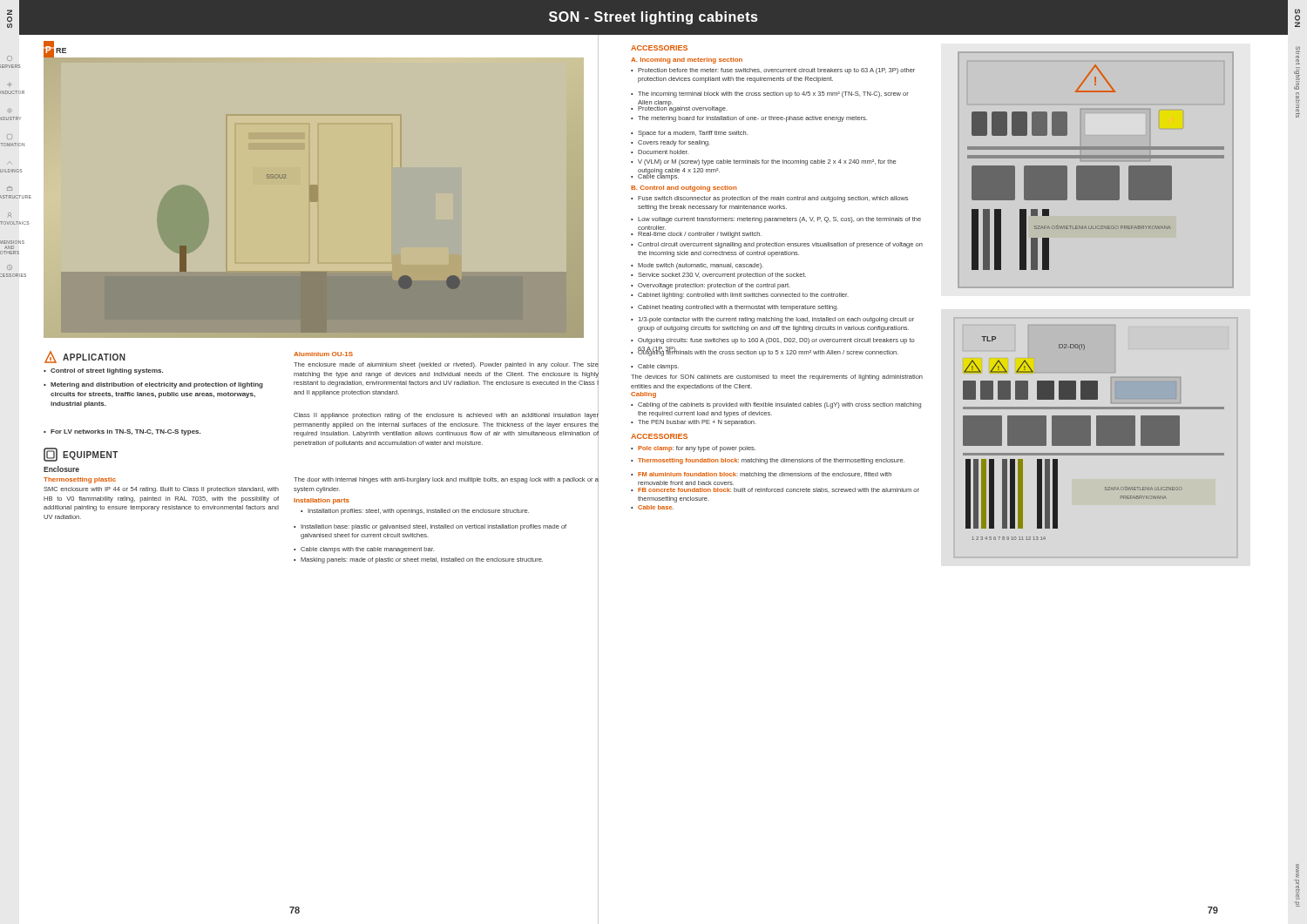Locate the passage starting "•The PEN busbar with PE + N separation."
The height and width of the screenshot is (924, 1307).
(x=777, y=422)
